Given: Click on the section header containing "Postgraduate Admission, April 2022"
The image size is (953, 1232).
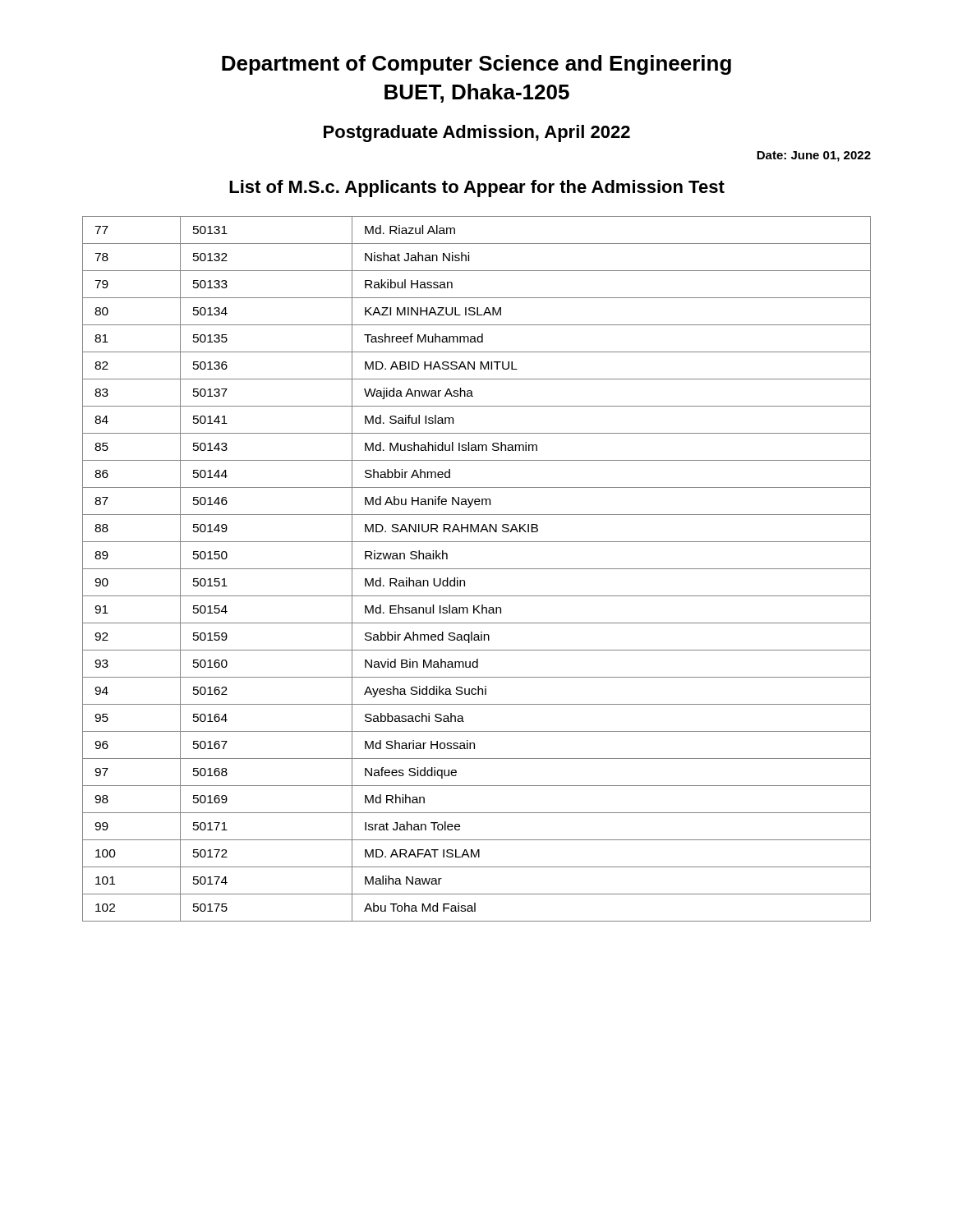Looking at the screenshot, I should pyautogui.click(x=476, y=132).
